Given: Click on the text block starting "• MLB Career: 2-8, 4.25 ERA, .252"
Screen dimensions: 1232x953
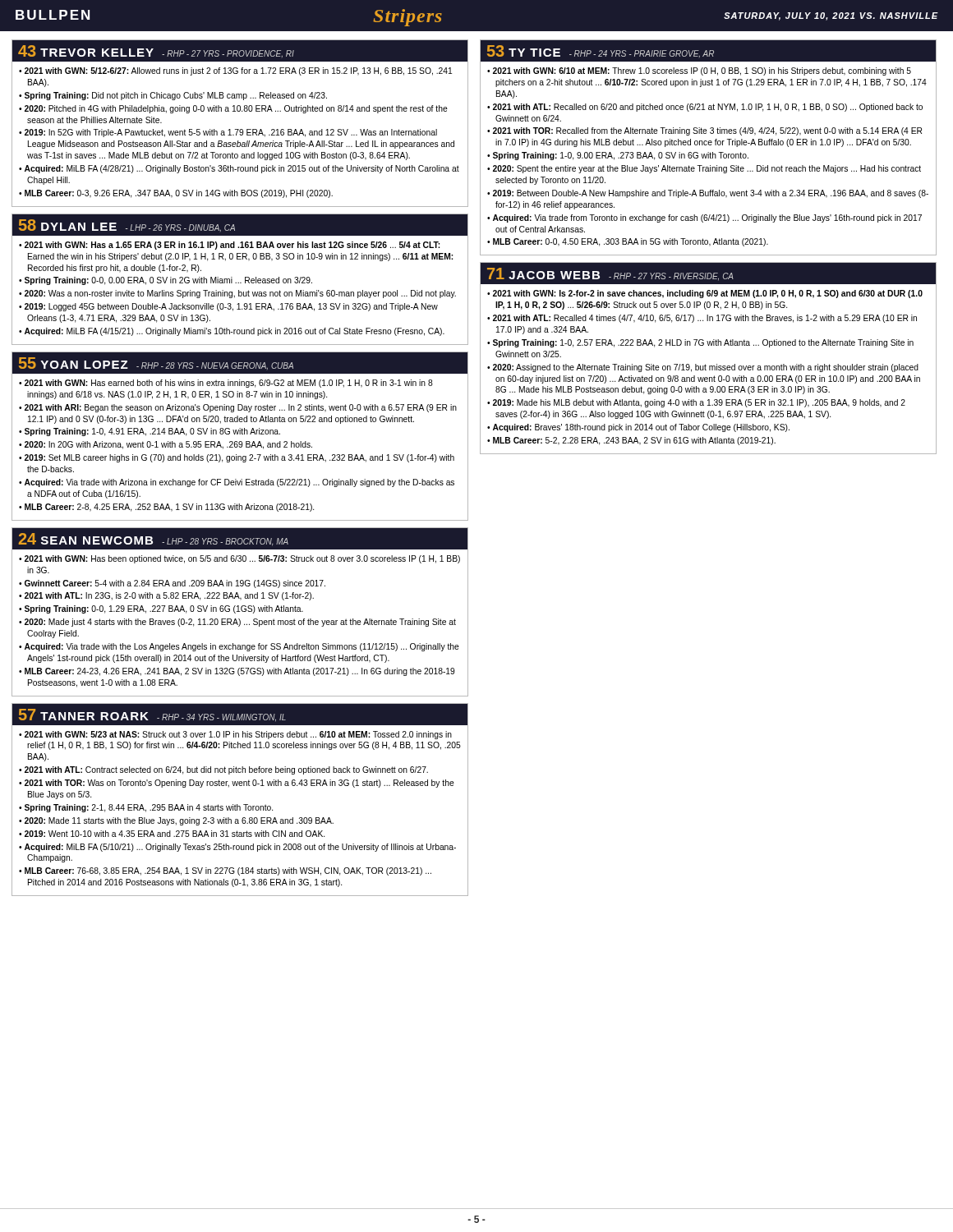Looking at the screenshot, I should [x=167, y=507].
